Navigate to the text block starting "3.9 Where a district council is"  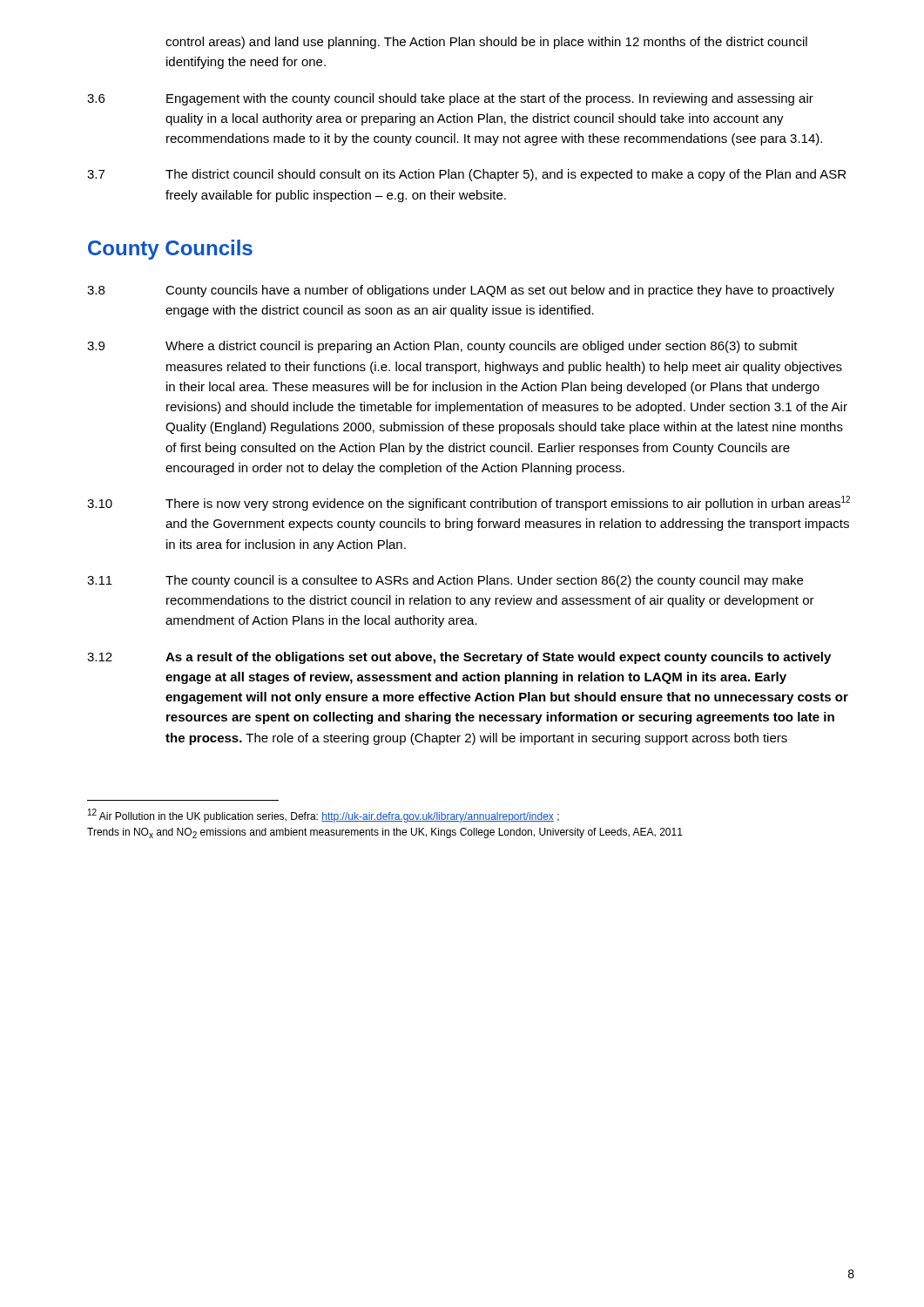[471, 407]
